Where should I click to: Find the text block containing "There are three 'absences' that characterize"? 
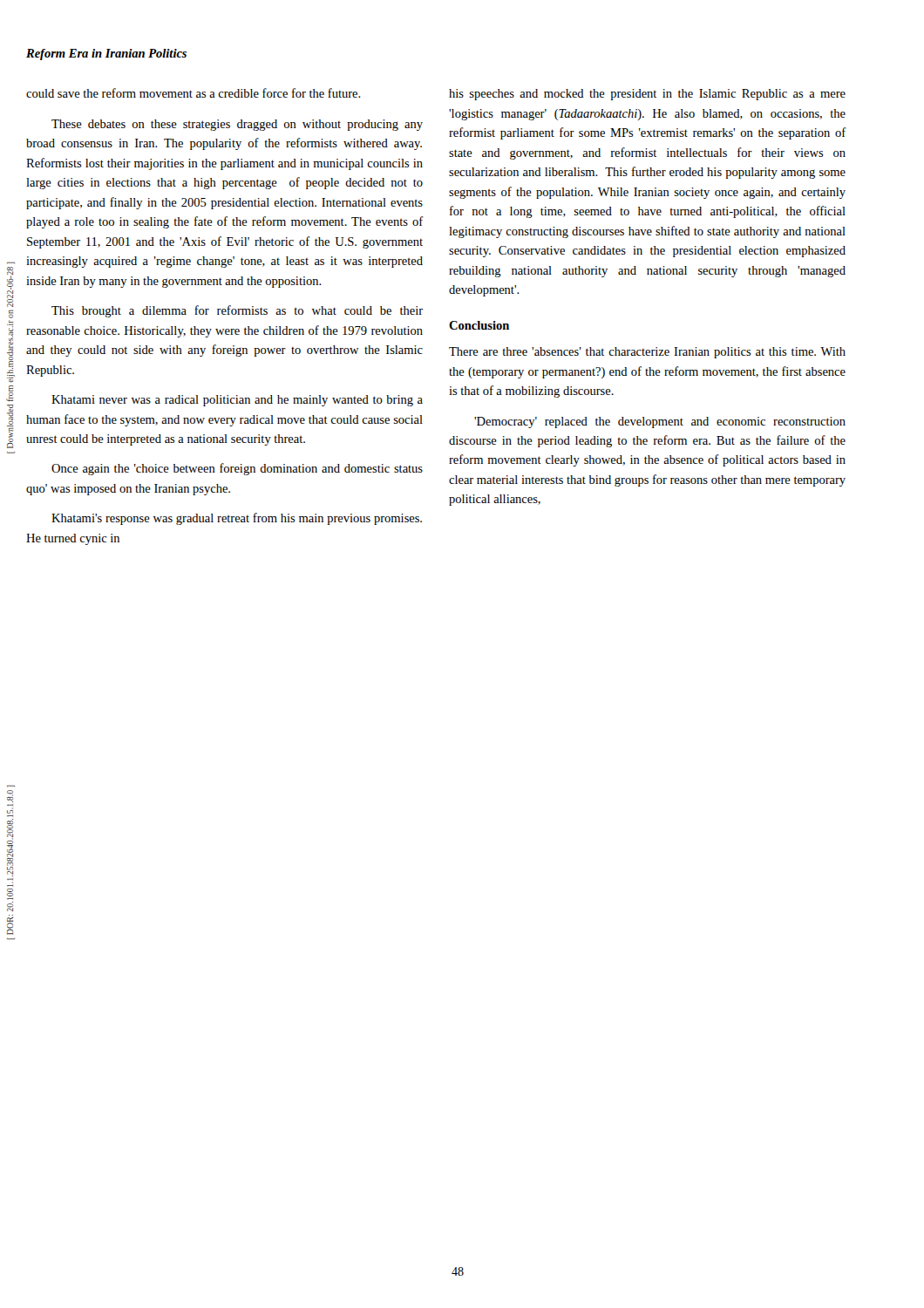647,425
